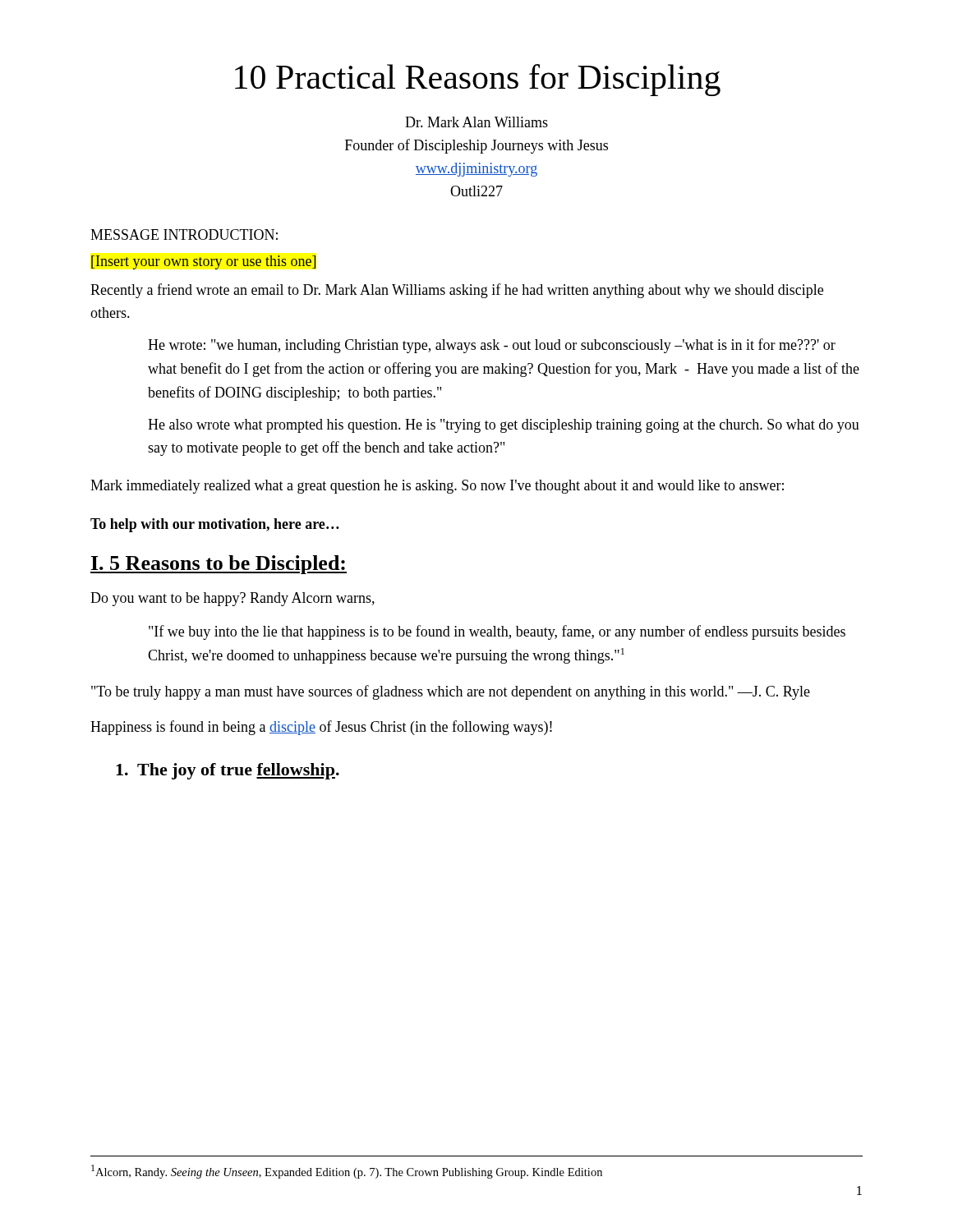The height and width of the screenshot is (1232, 953).
Task: Where is the passage that starts ""To be truly happy a man must"?
Action: [450, 691]
